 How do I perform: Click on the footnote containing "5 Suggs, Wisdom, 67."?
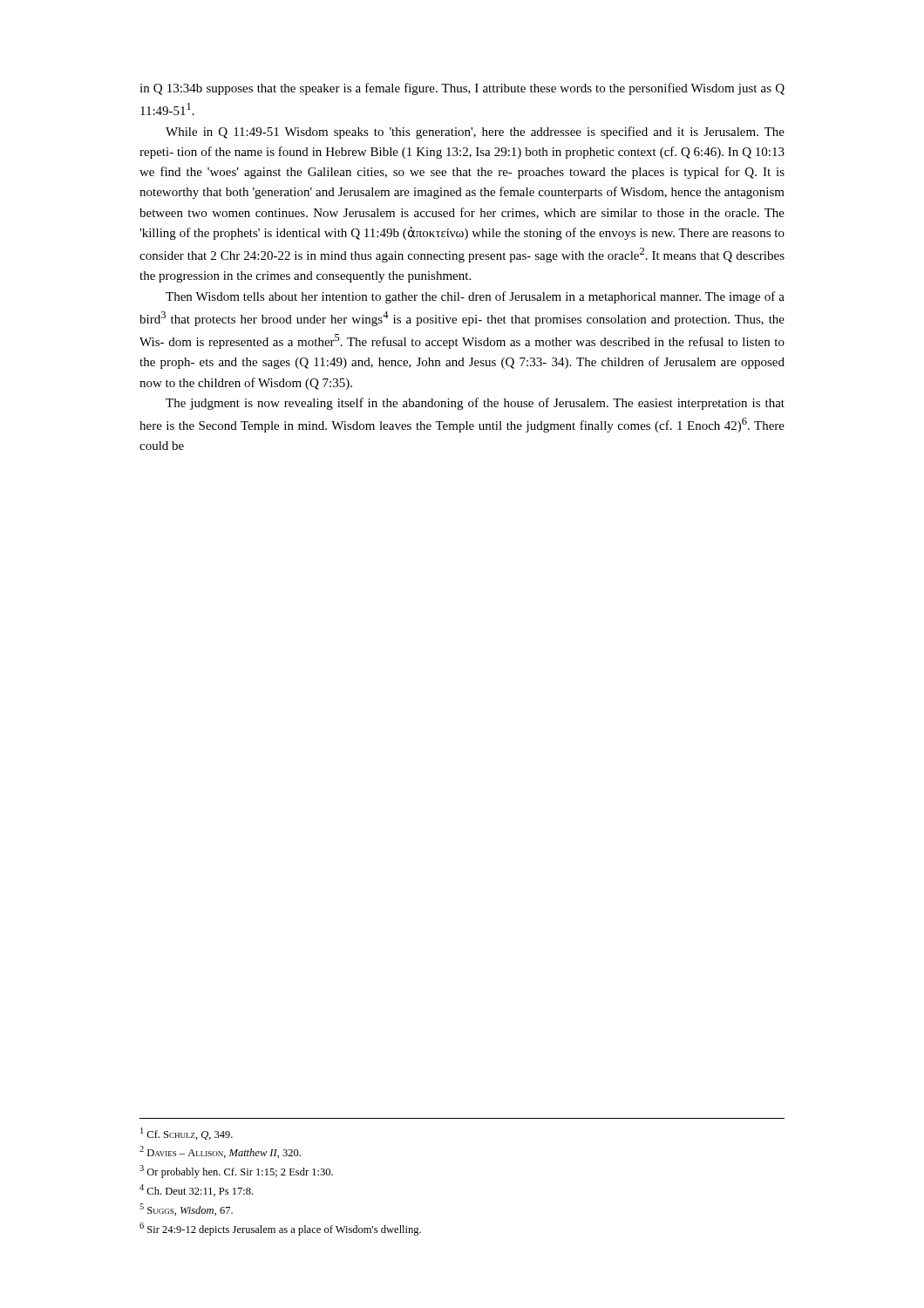tap(186, 1209)
